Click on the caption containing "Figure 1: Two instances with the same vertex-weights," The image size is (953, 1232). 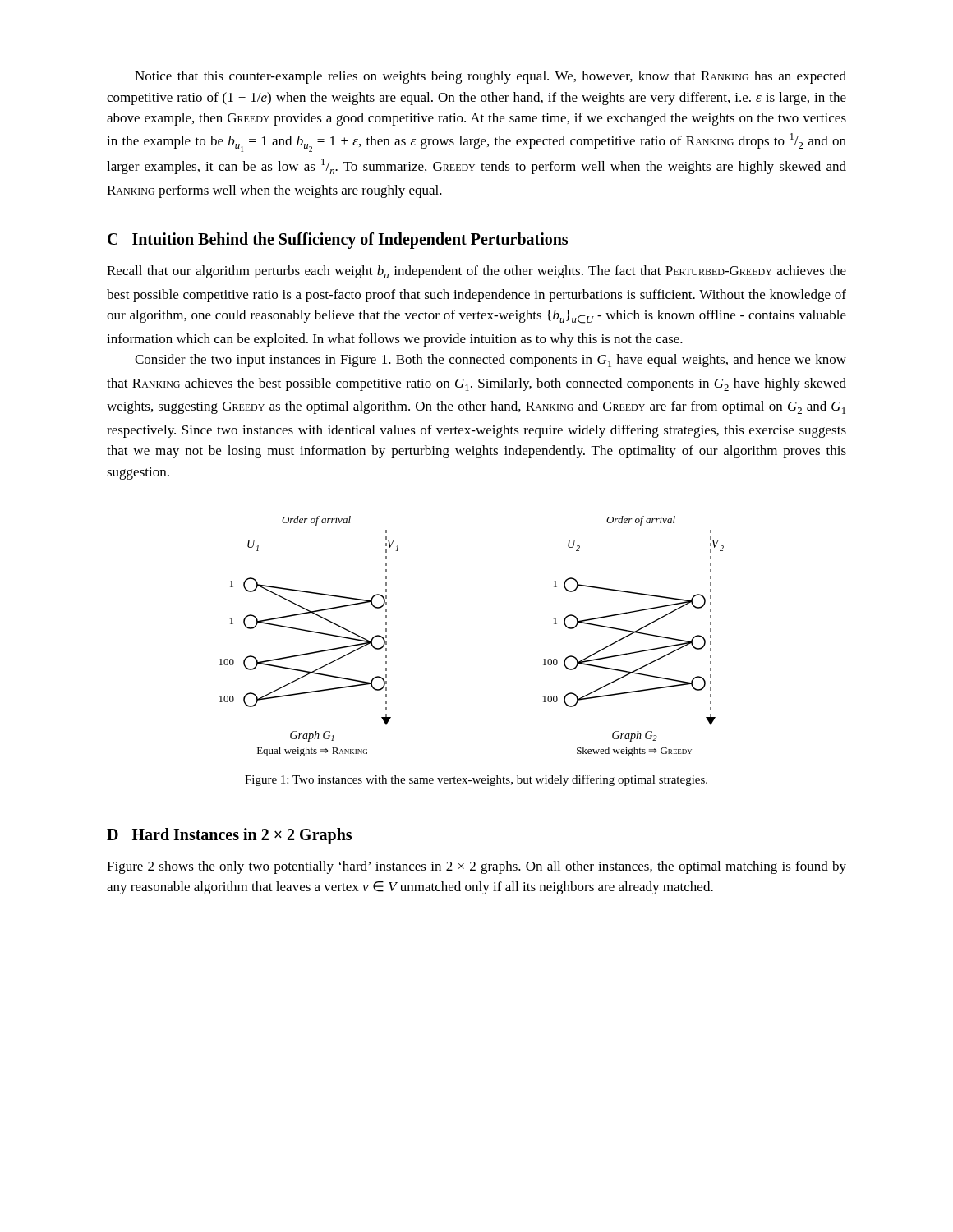[476, 780]
